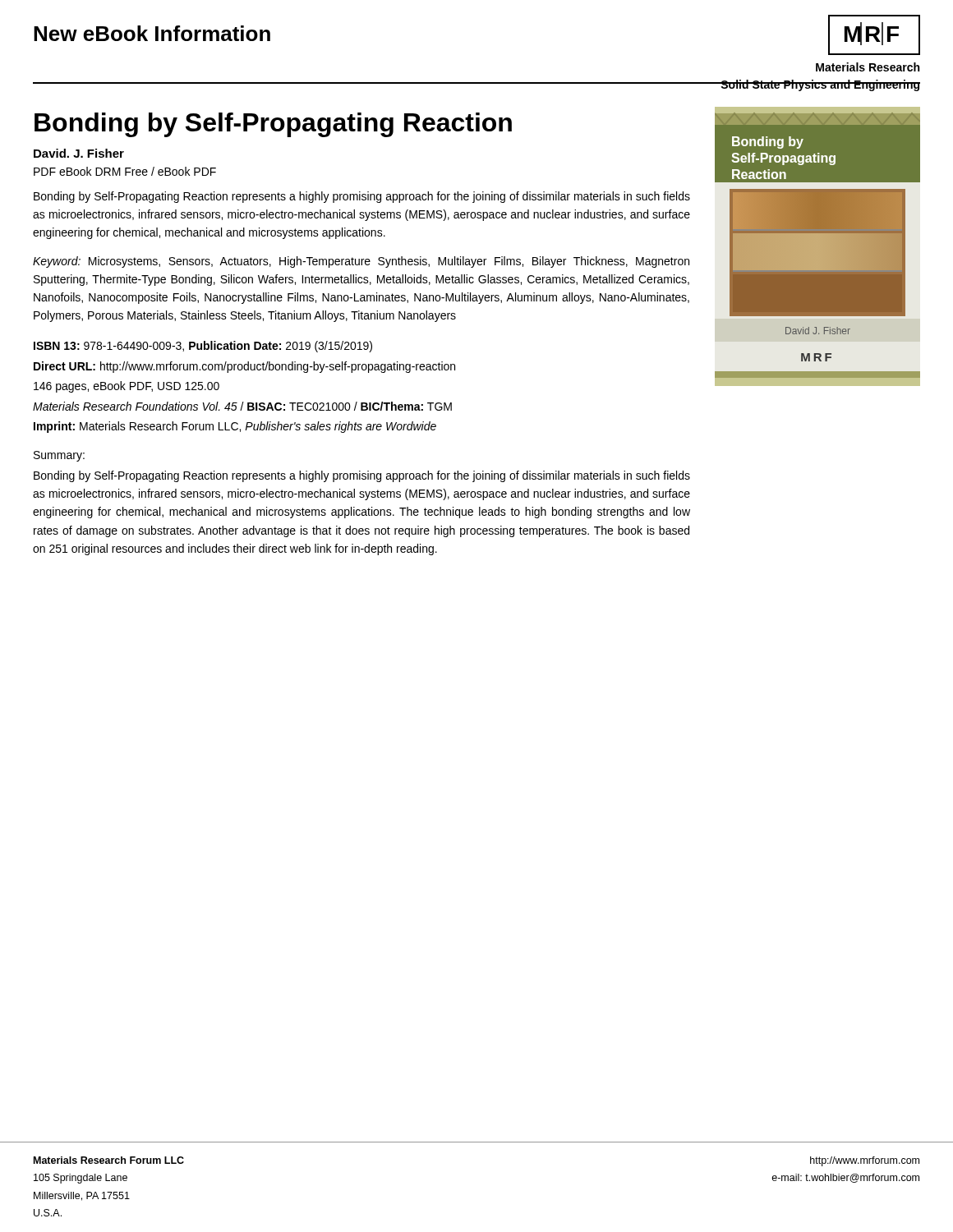
Task: Point to the element starting "ISBN 13: 978-1-64490-009-3,"
Action: coord(203,347)
